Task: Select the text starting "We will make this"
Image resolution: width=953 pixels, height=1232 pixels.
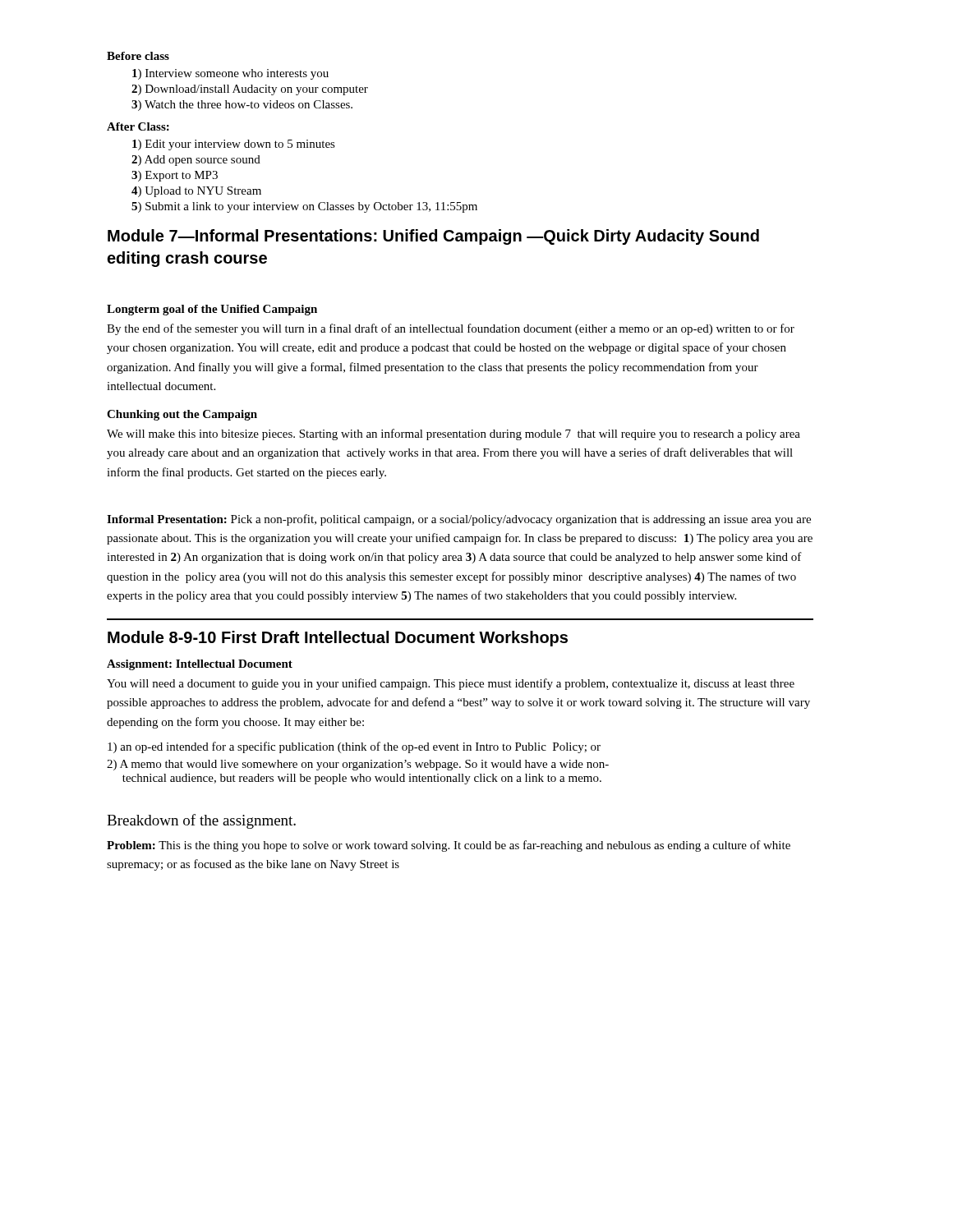Action: 453,453
